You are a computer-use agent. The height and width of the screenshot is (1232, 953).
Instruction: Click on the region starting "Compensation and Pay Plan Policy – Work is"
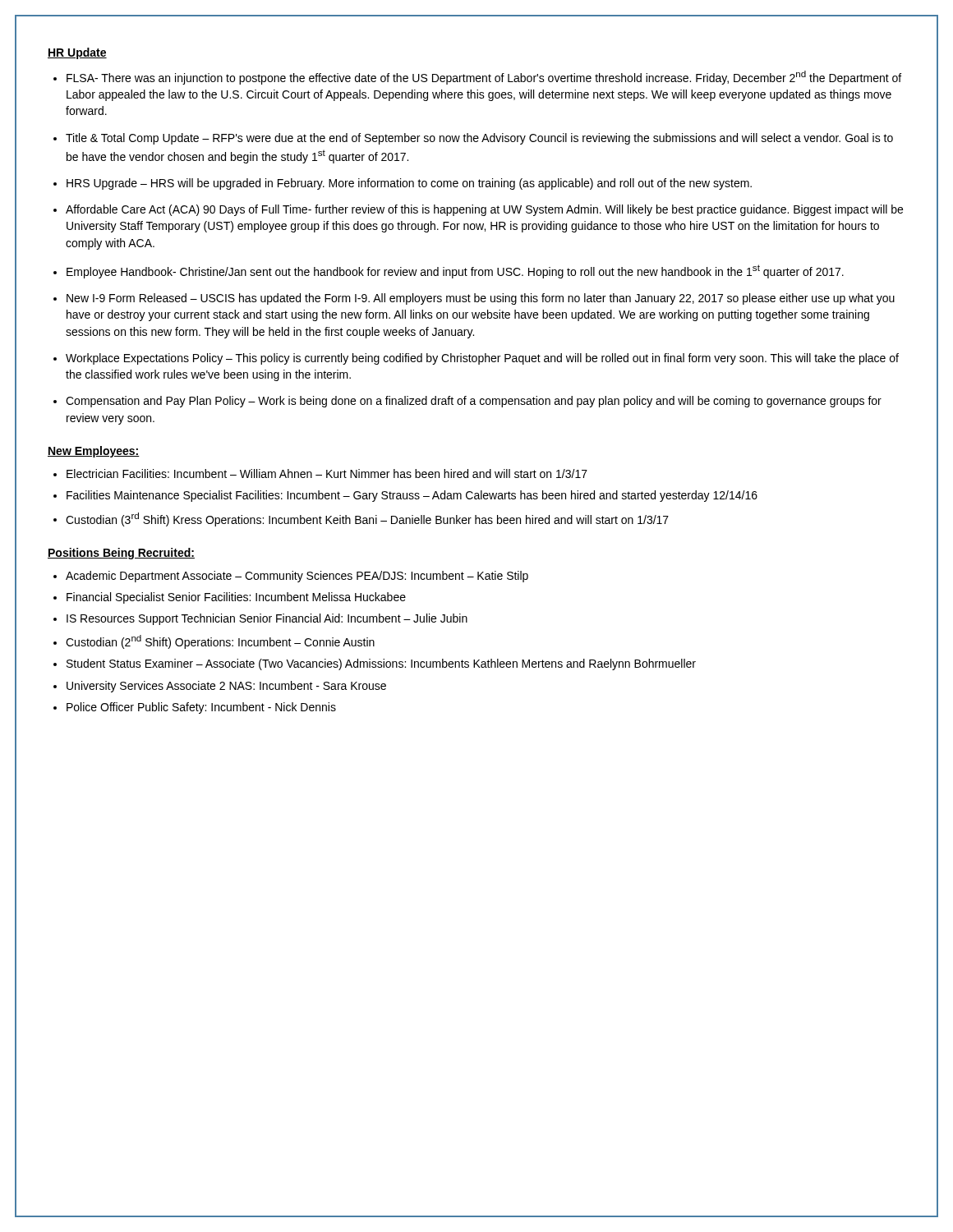tap(474, 410)
